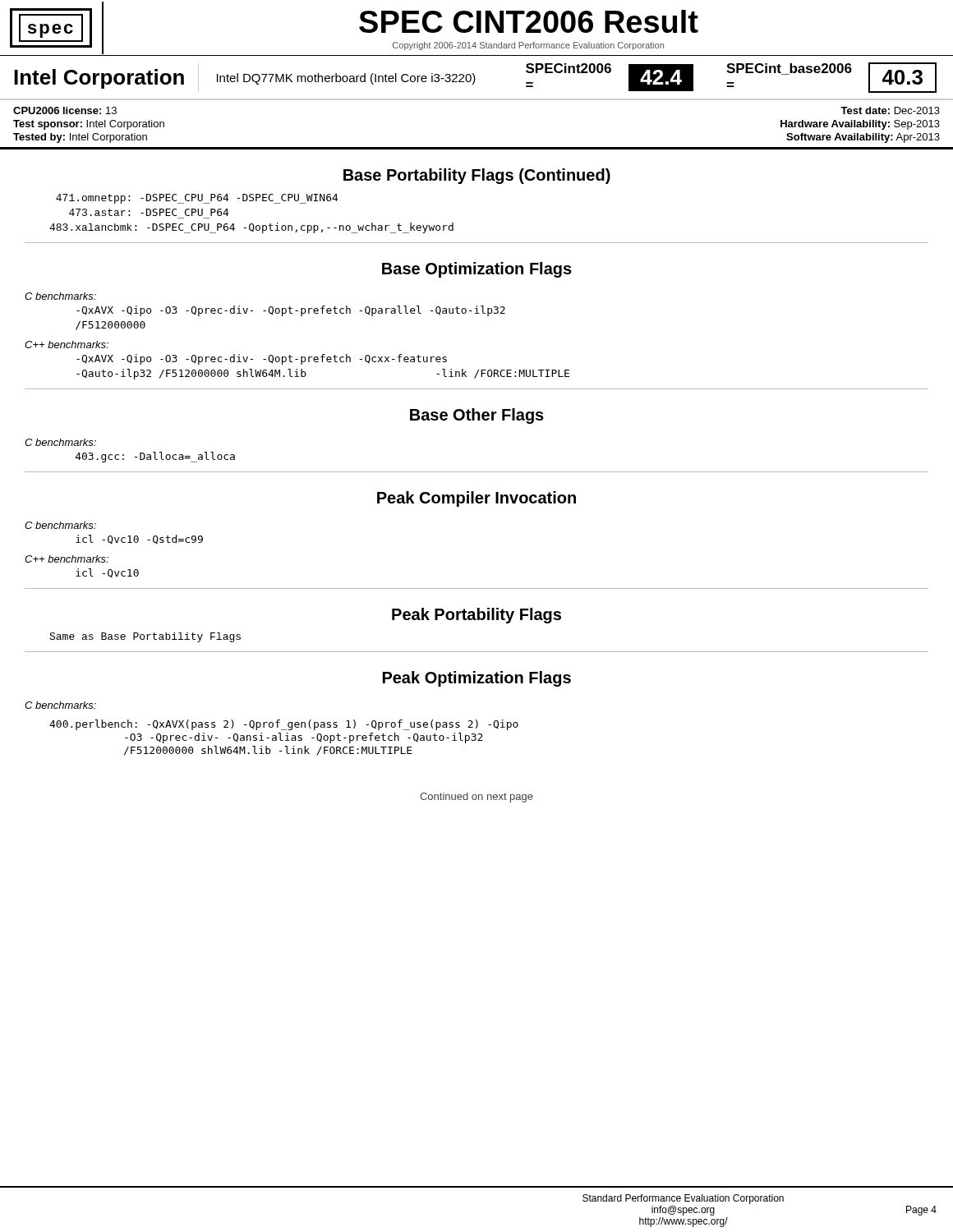Find "Continued on next page" on this page

[x=476, y=796]
